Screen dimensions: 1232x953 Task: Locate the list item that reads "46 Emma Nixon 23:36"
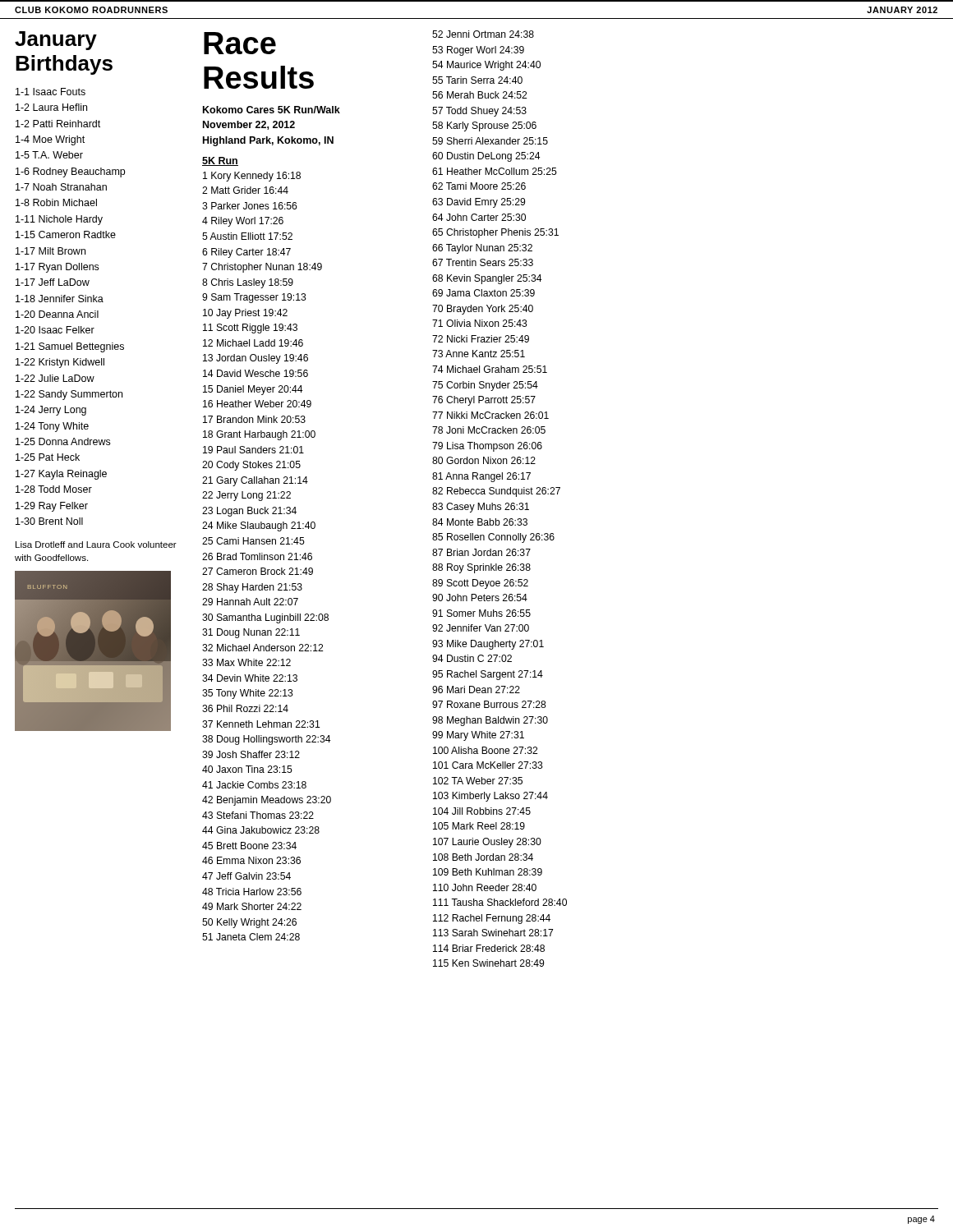pyautogui.click(x=252, y=861)
